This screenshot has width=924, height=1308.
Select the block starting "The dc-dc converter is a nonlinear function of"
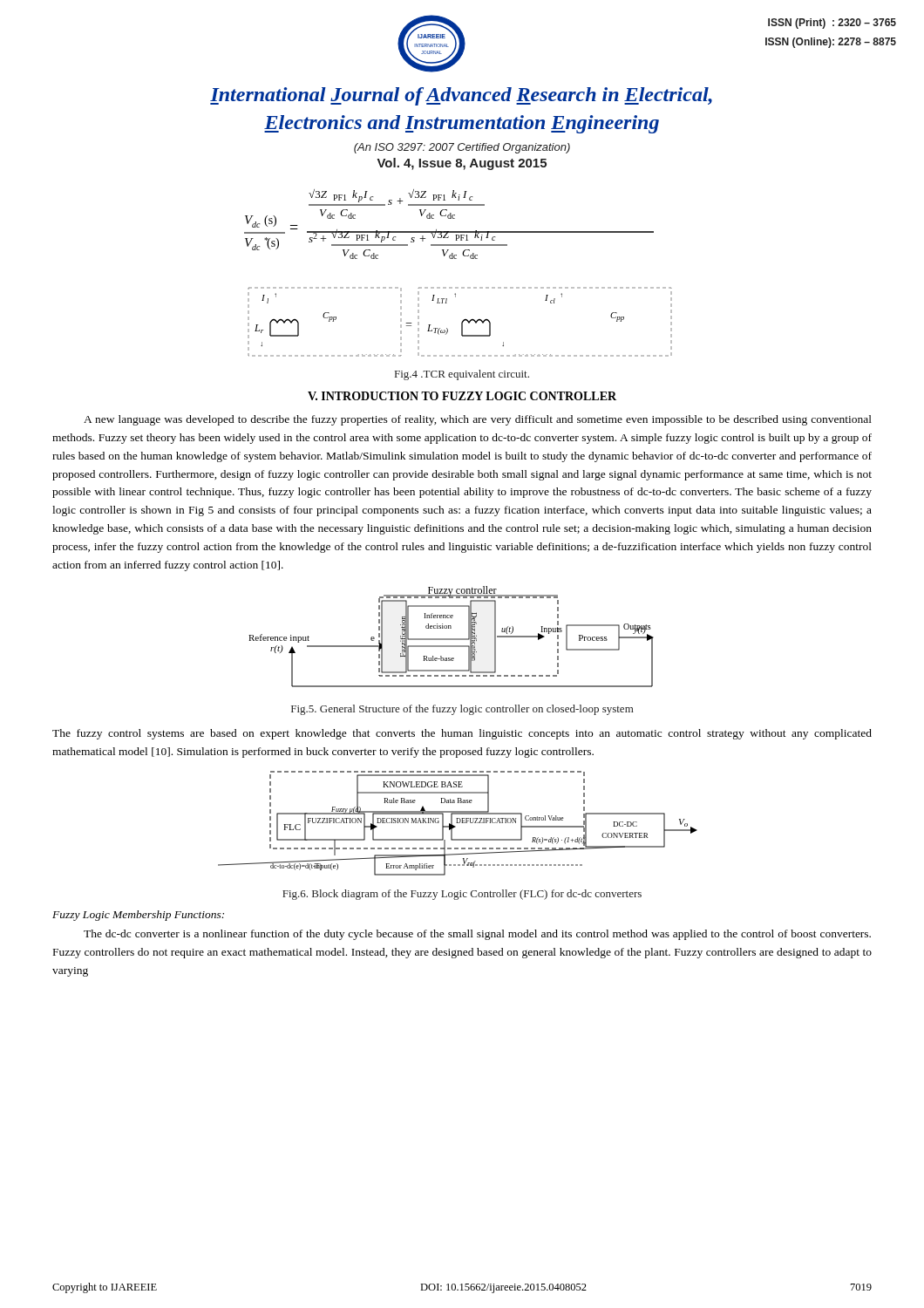(x=462, y=952)
